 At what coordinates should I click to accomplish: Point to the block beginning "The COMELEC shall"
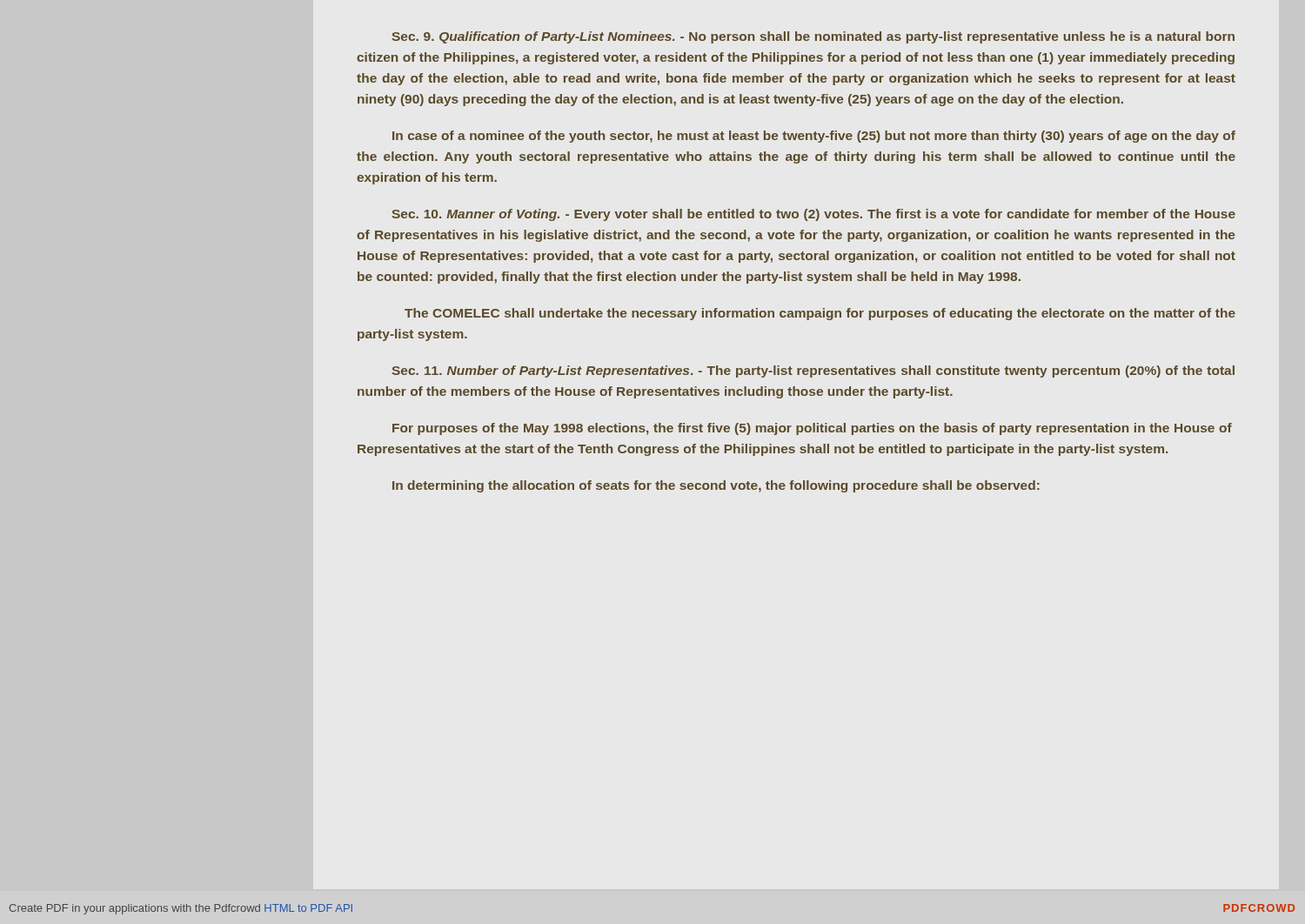tap(796, 323)
